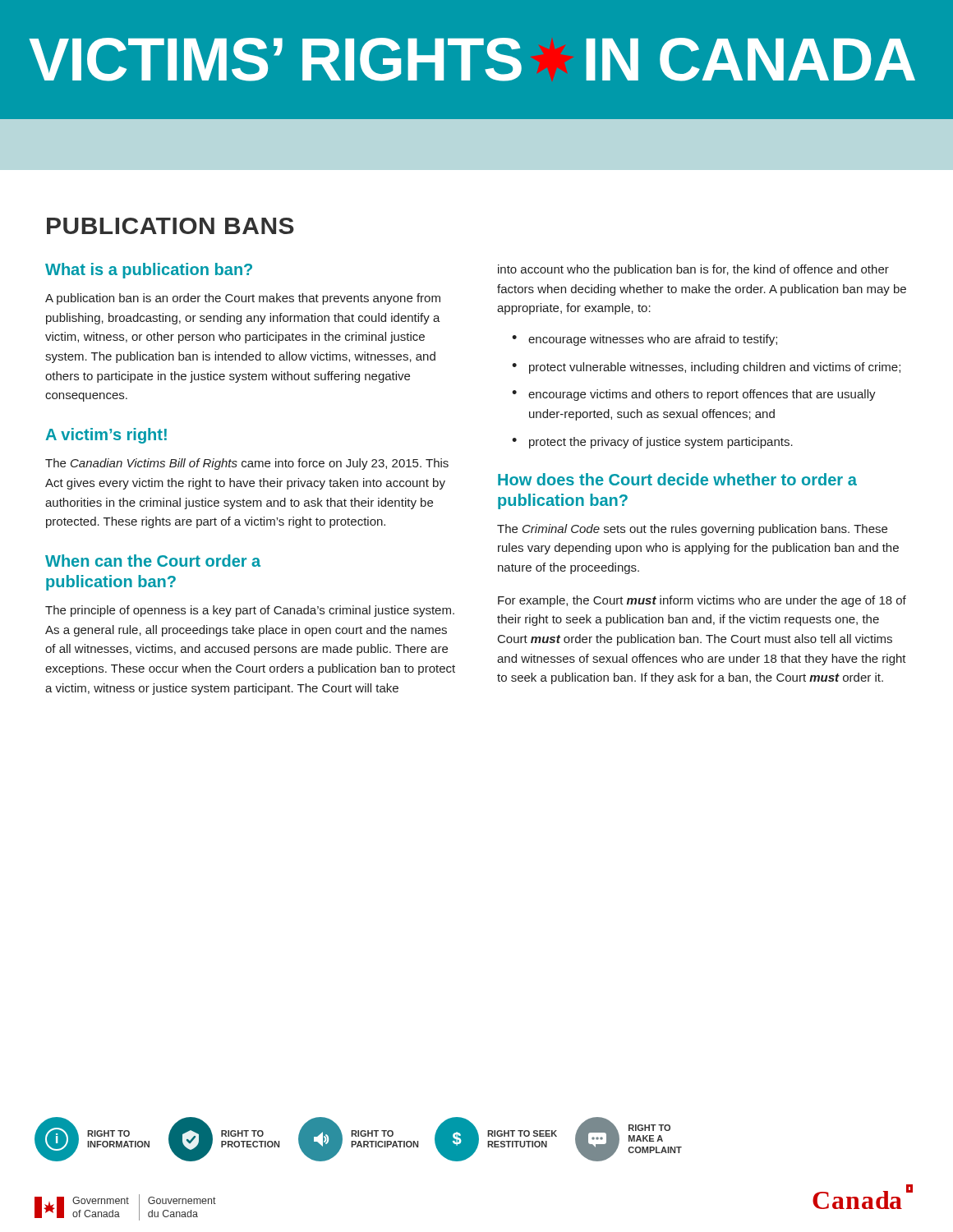Point to the text starting "A publication ban"

pos(243,346)
